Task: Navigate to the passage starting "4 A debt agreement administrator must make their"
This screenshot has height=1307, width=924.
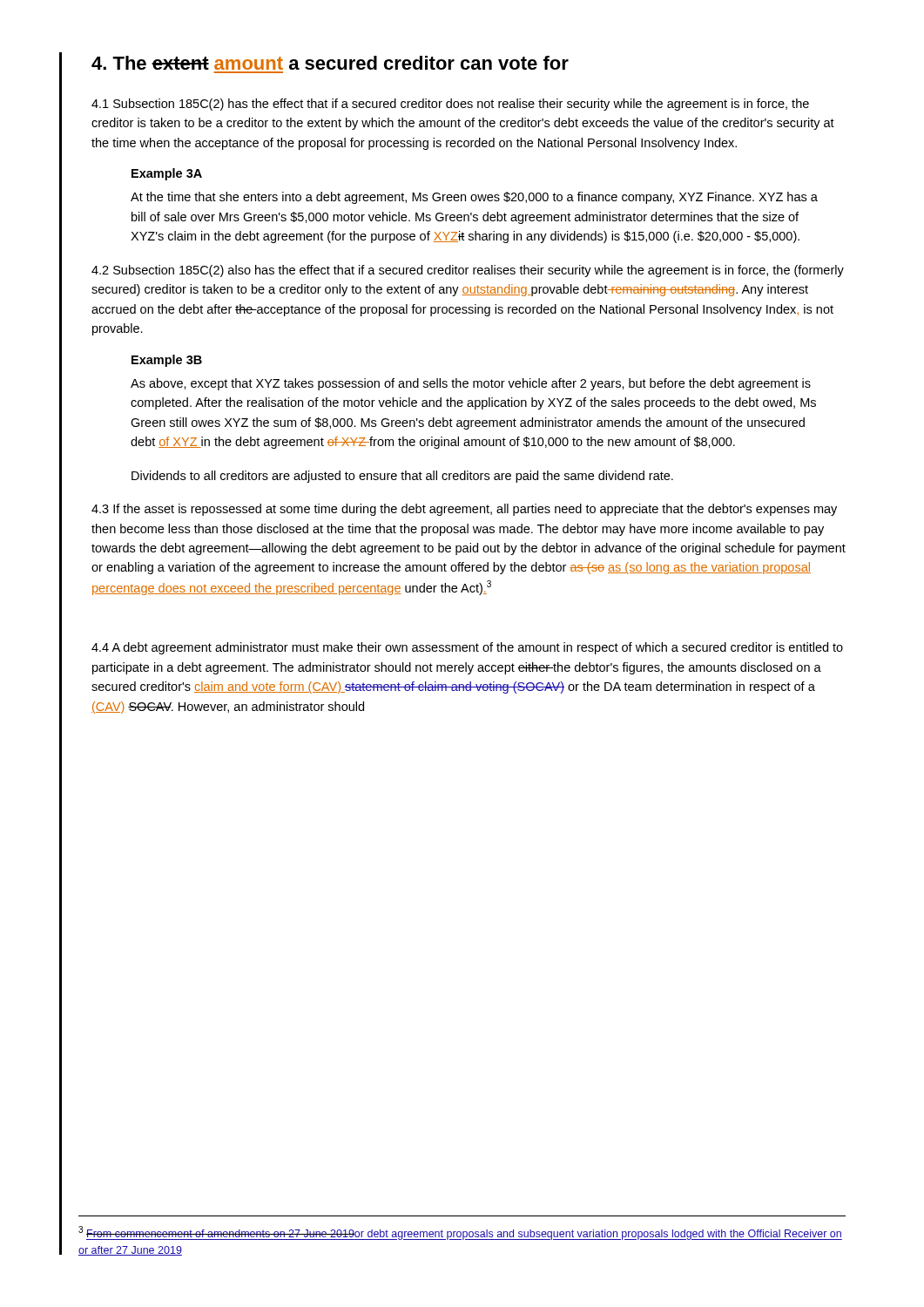Action: (467, 677)
